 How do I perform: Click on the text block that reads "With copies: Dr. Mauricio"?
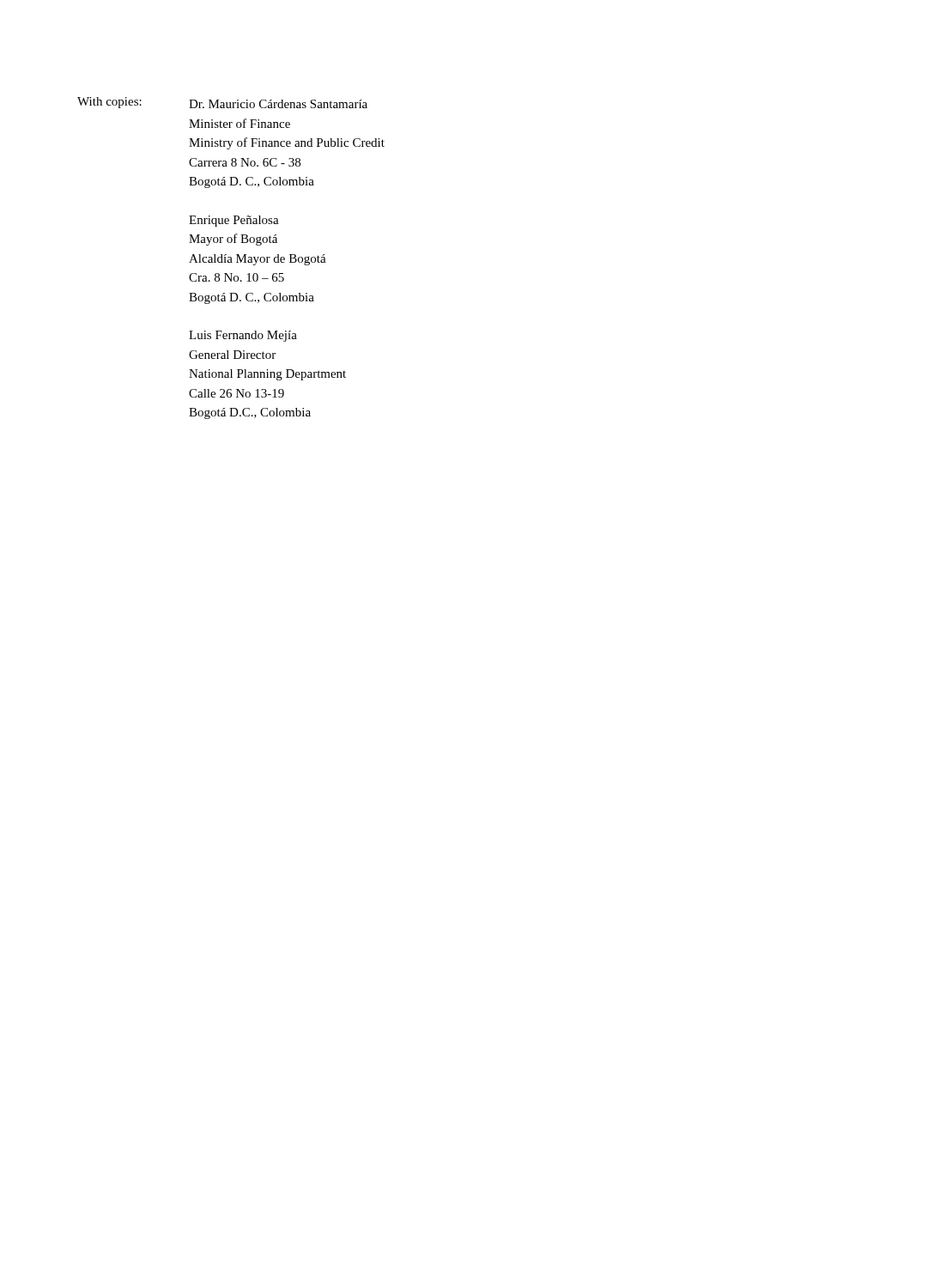tap(222, 103)
